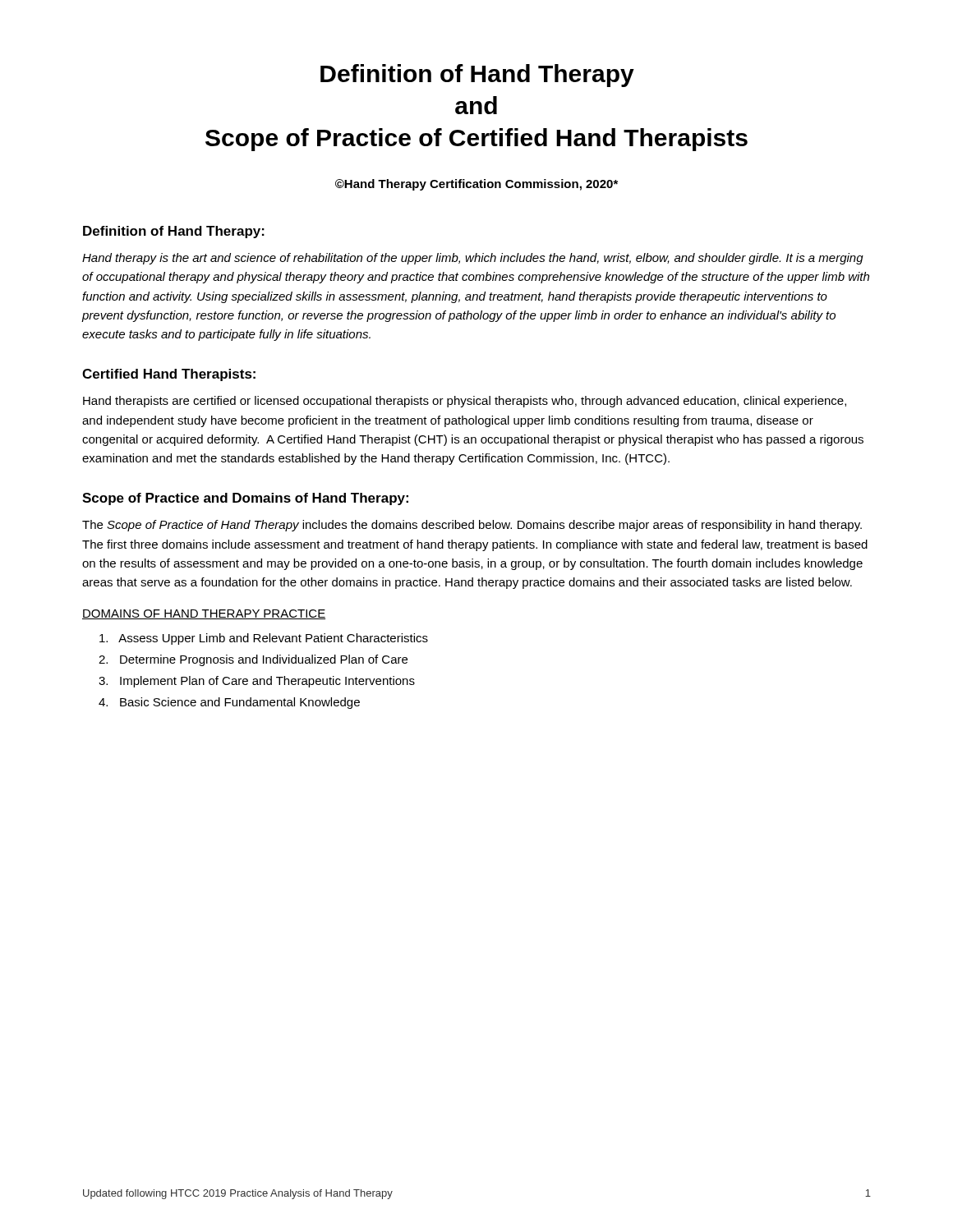
Task: Point to "Definition of Hand Therapy:"
Action: (x=174, y=231)
